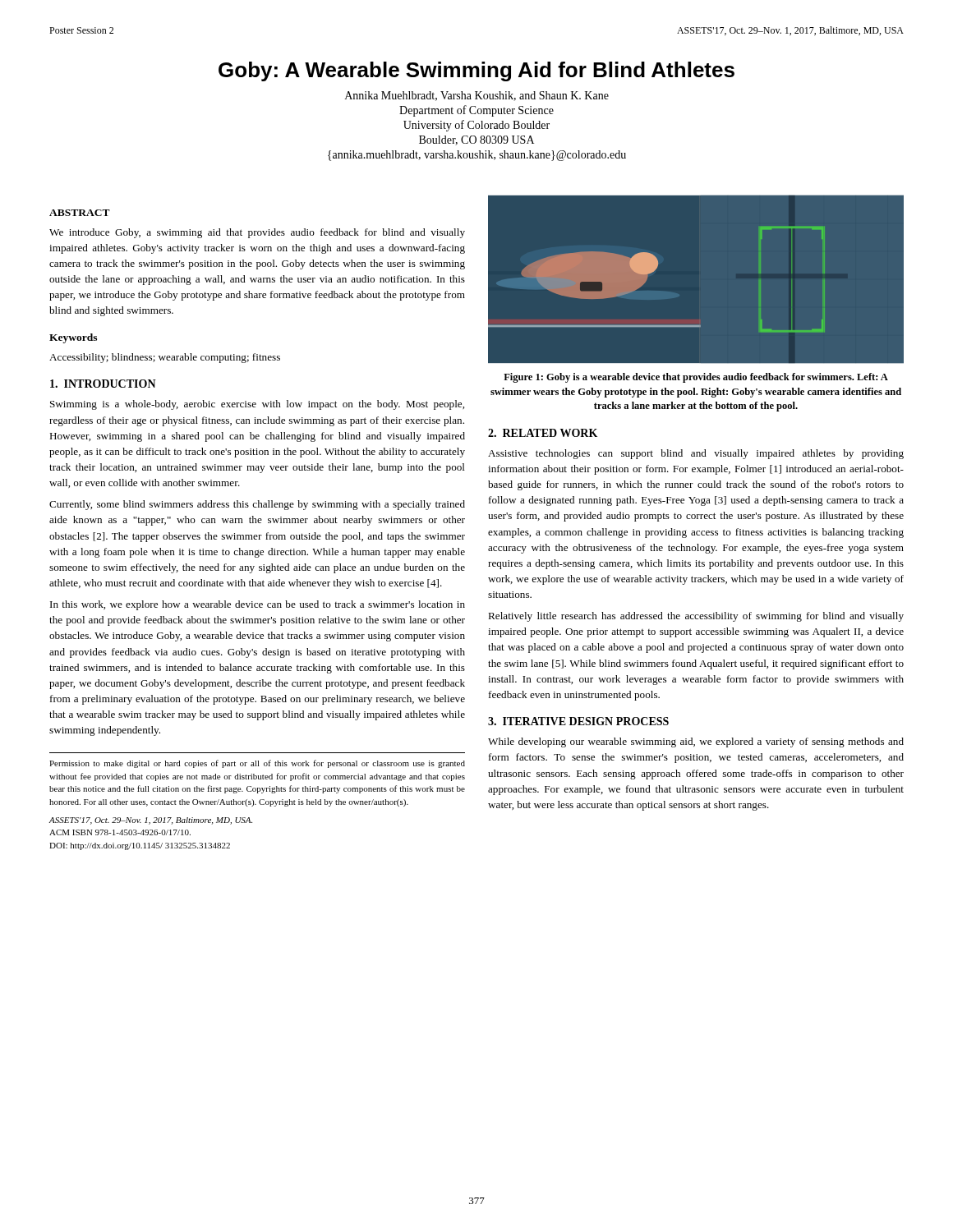Click on the photo
The image size is (953, 1232).
click(696, 279)
